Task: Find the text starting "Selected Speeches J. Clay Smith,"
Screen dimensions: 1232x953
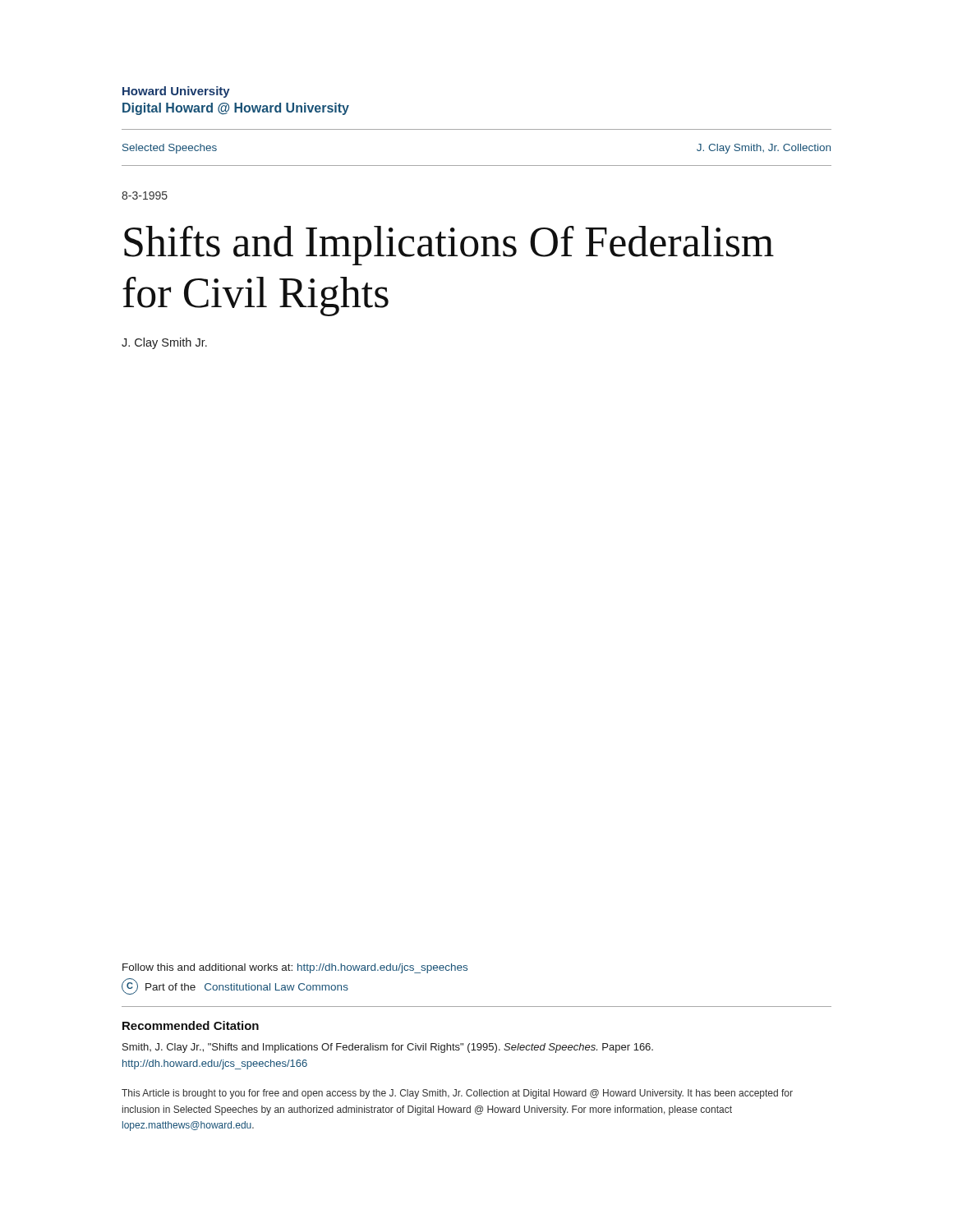Action: coord(171,147)
